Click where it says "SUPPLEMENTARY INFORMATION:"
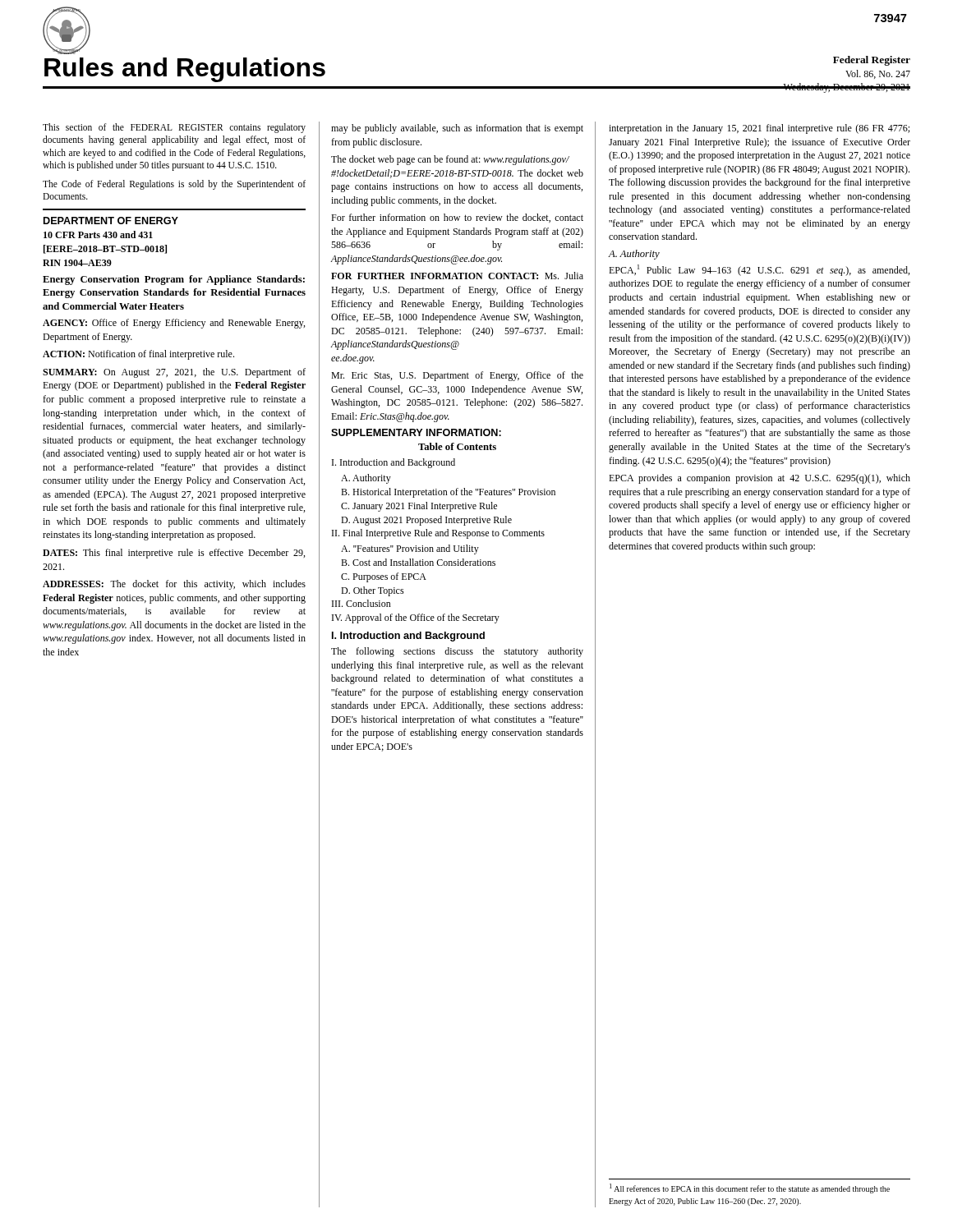 pos(416,433)
